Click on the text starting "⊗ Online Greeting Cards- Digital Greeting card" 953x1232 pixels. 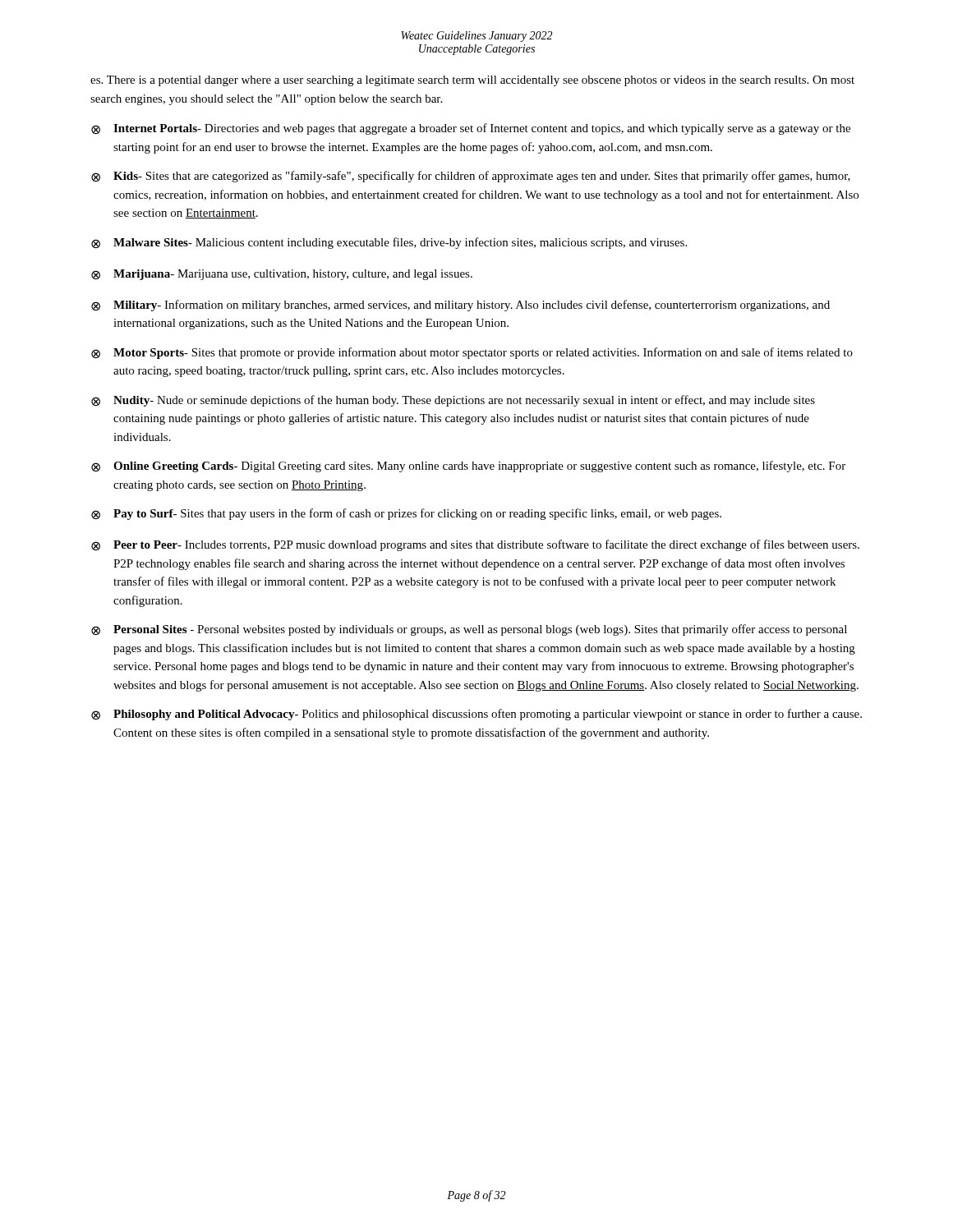coord(476,475)
